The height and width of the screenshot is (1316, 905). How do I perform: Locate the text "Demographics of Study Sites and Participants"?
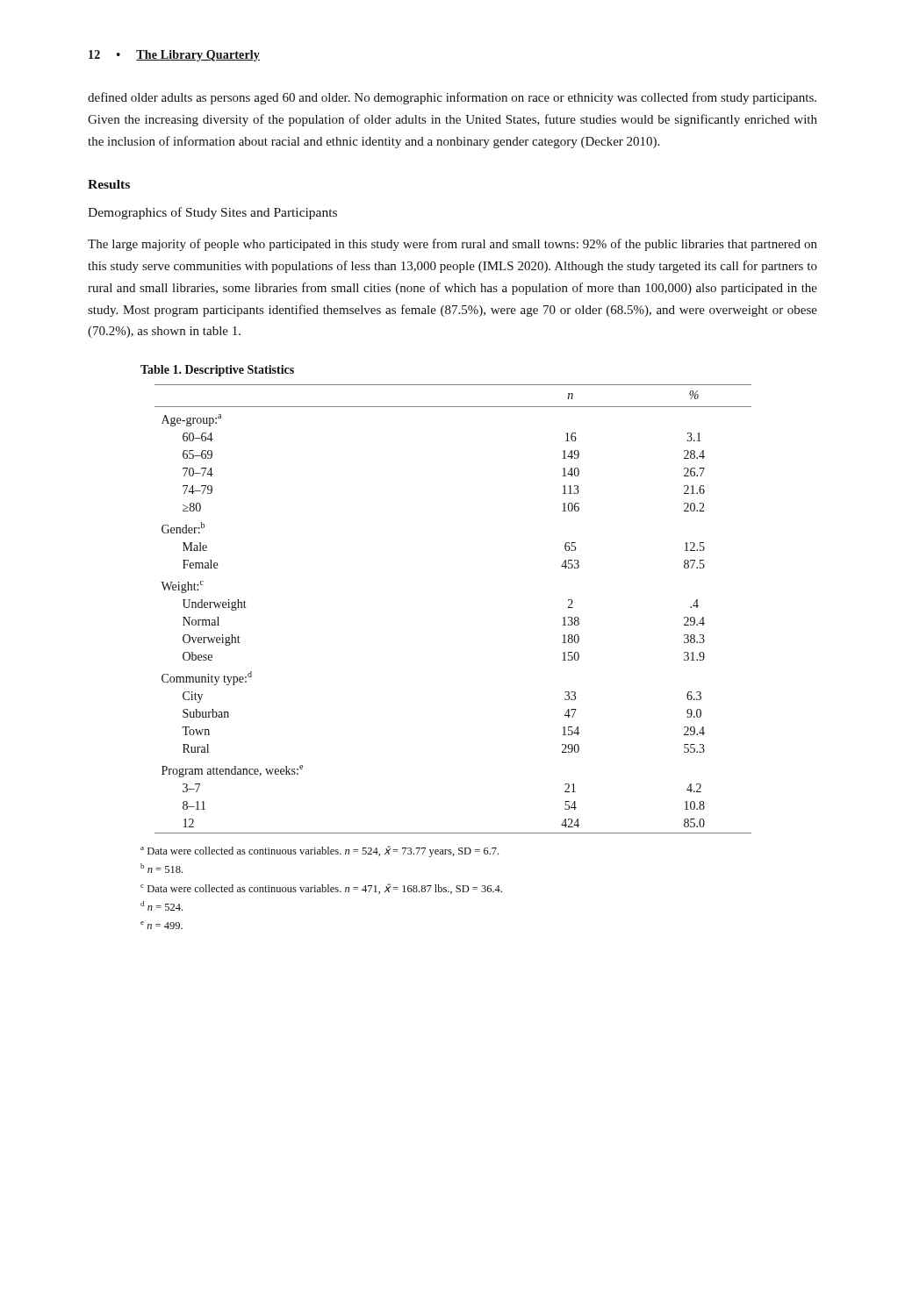(x=212, y=213)
